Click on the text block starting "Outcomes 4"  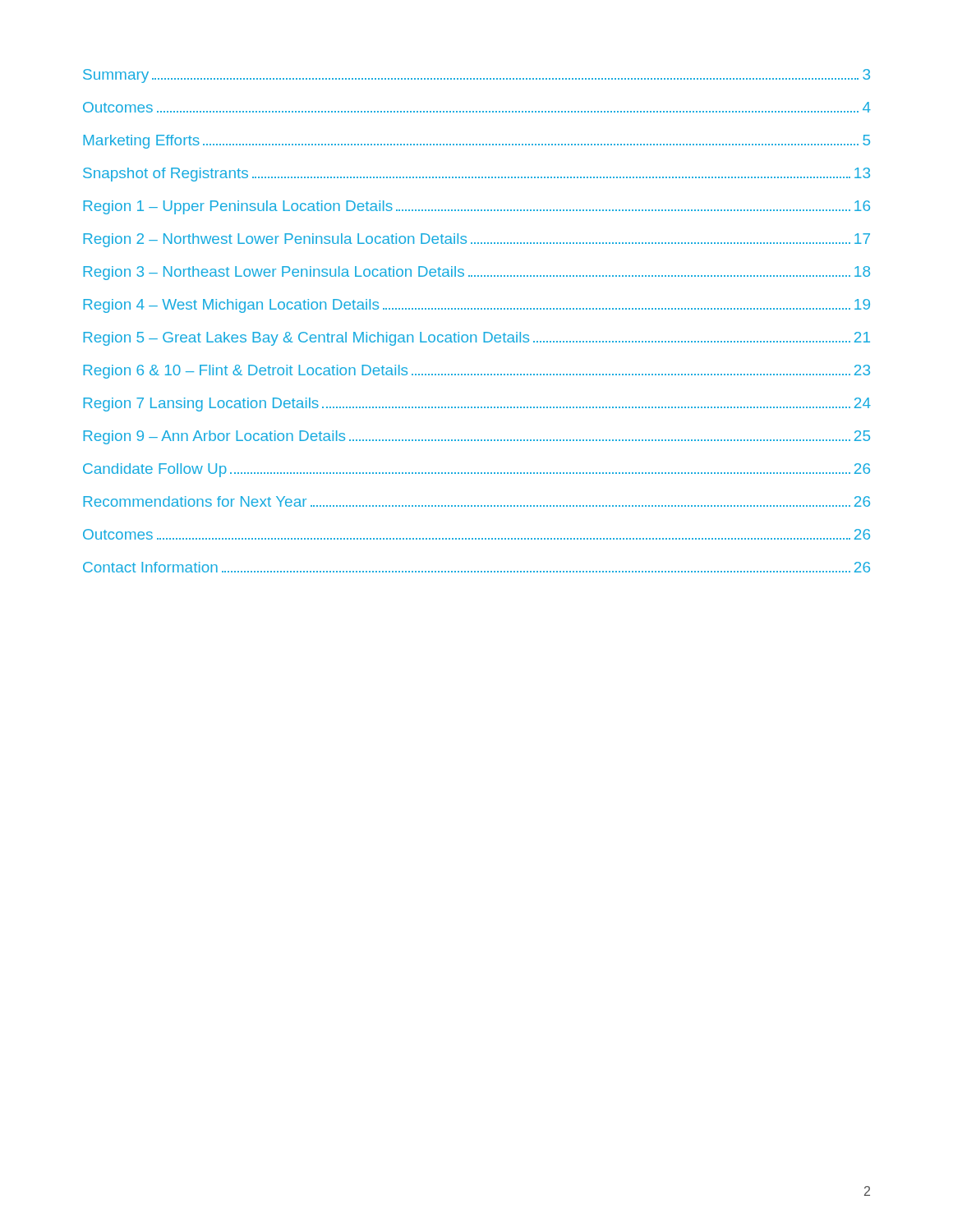[476, 108]
